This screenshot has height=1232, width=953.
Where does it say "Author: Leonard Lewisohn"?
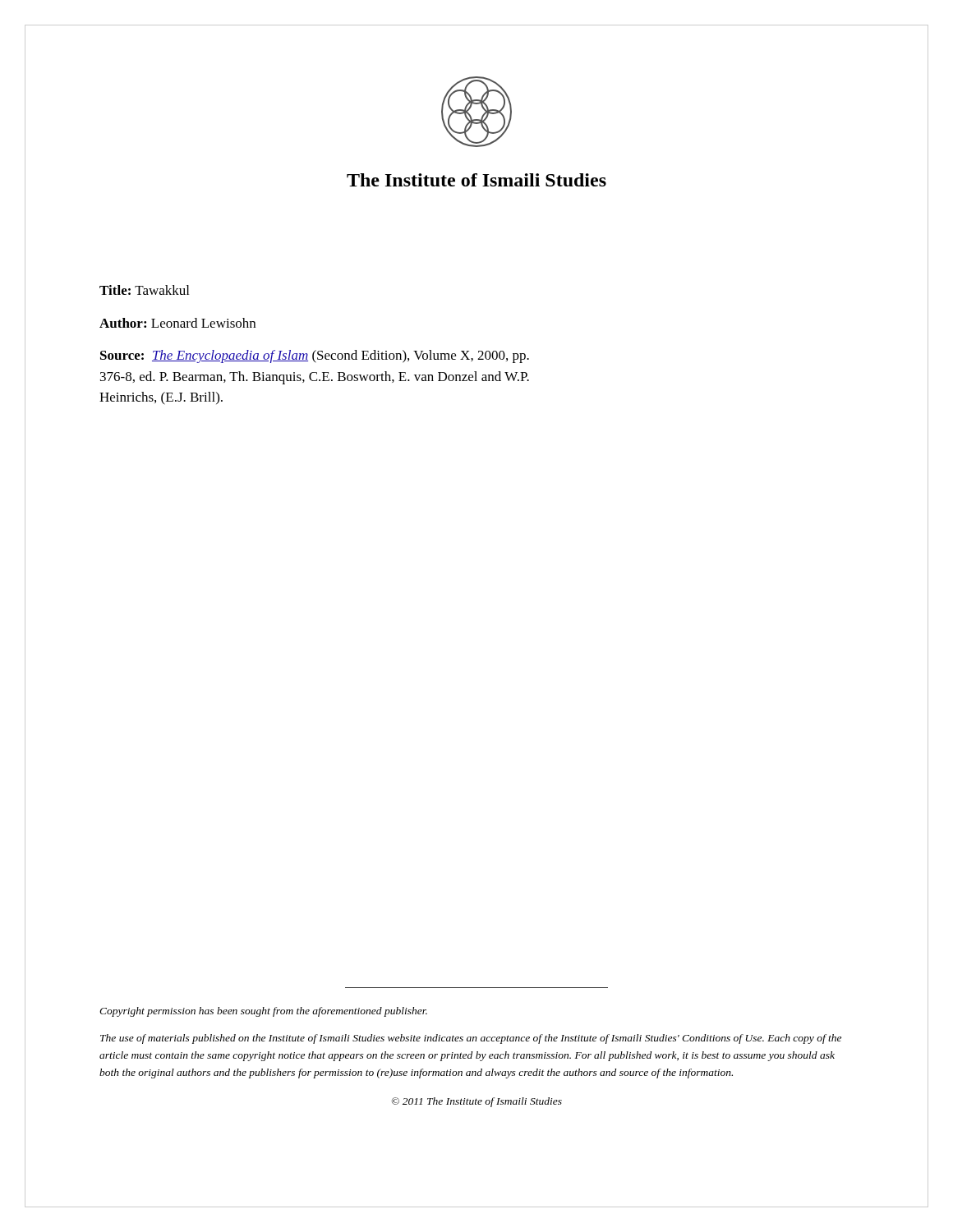(178, 323)
